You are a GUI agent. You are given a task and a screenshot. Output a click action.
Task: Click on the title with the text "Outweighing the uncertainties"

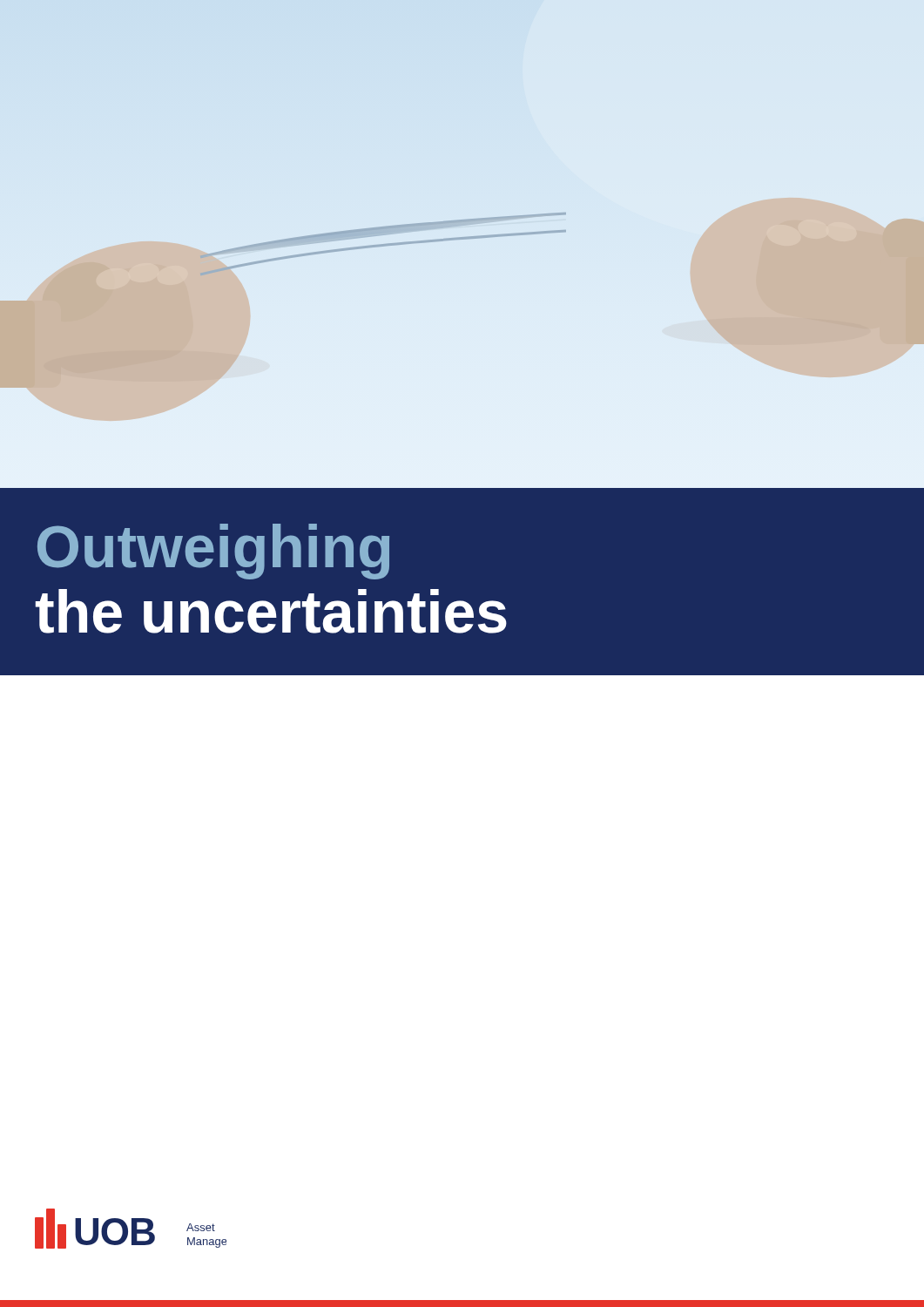tap(462, 579)
